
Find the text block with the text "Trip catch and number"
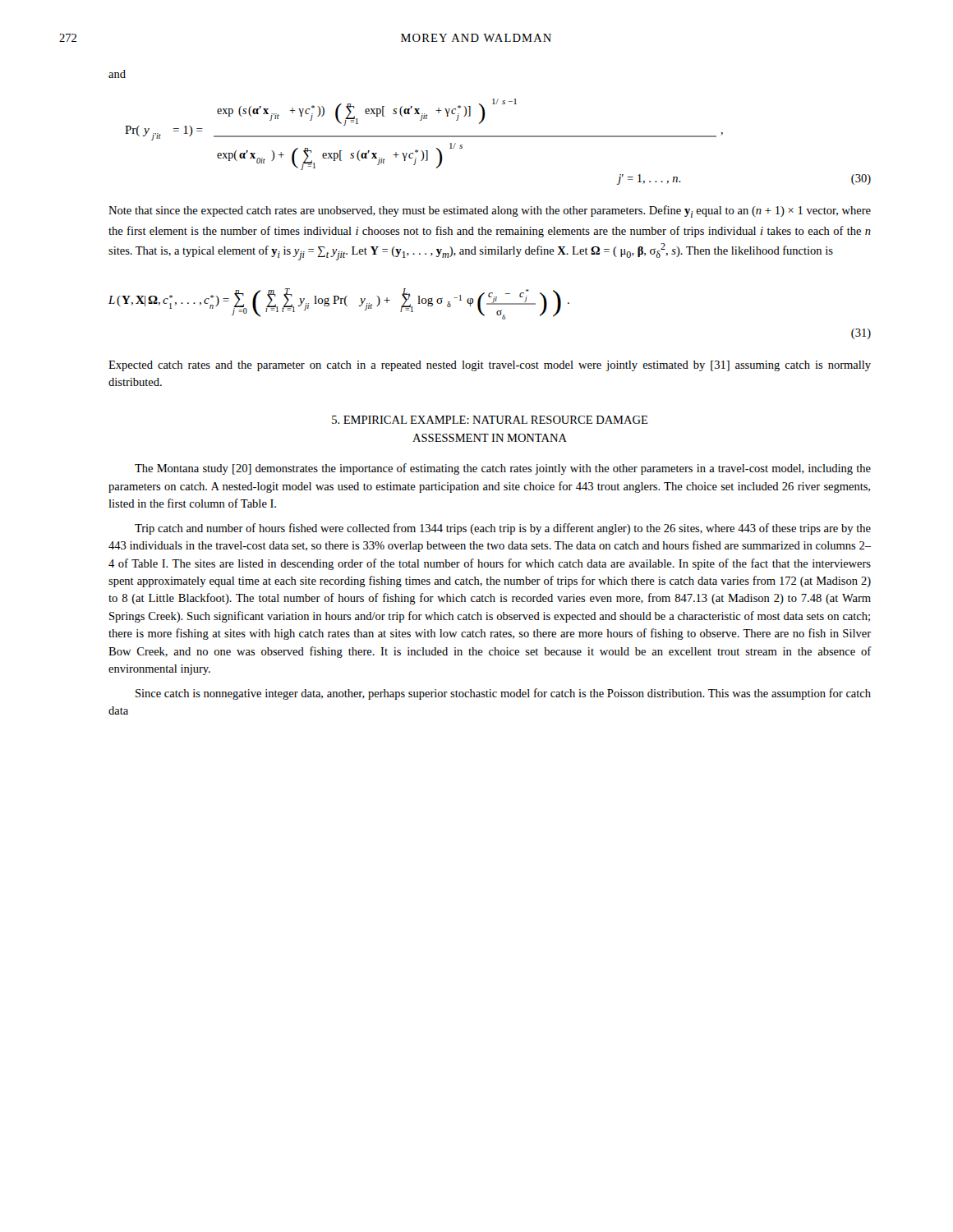[x=490, y=598]
